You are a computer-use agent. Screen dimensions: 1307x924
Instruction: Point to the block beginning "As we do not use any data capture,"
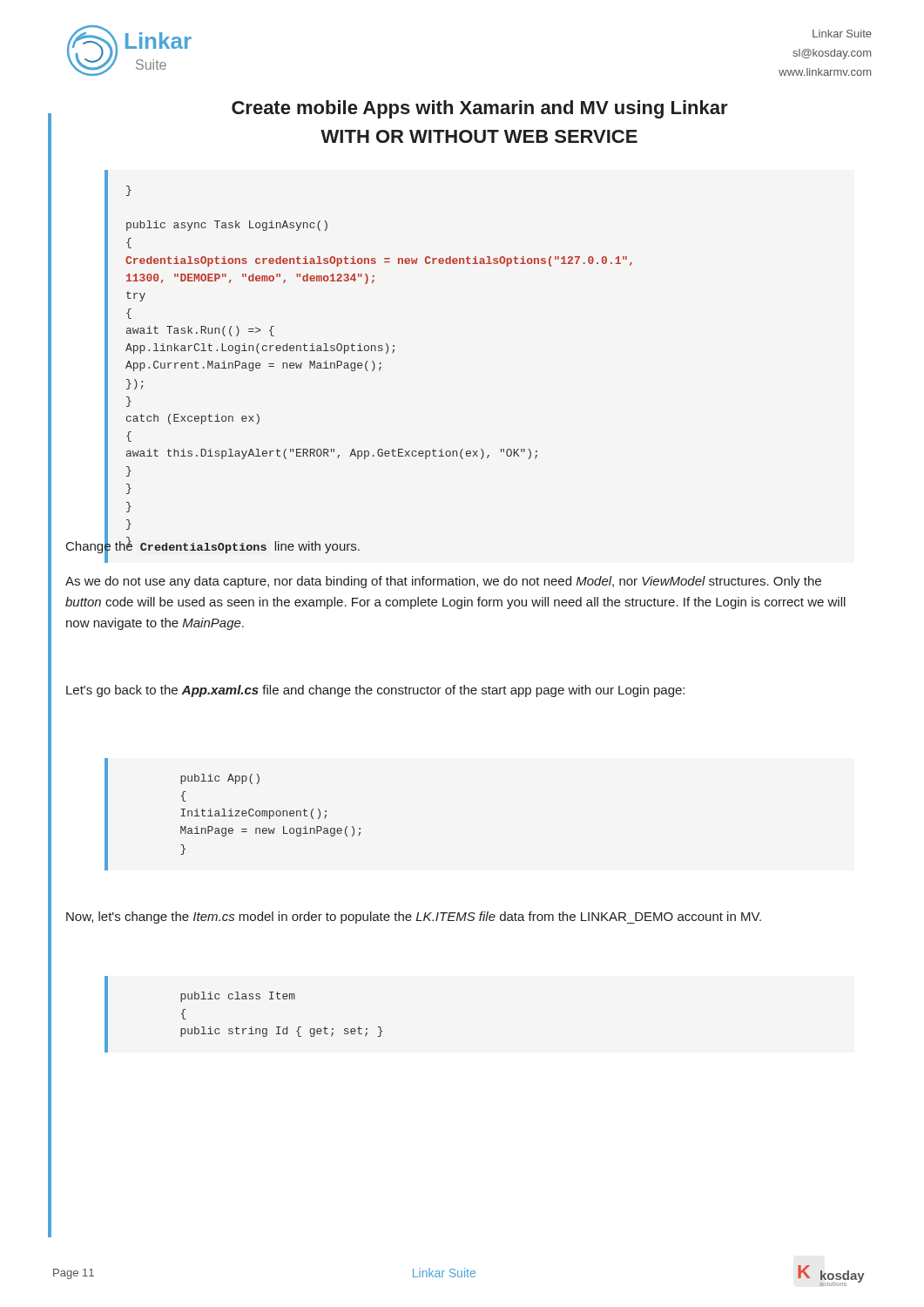tap(456, 602)
